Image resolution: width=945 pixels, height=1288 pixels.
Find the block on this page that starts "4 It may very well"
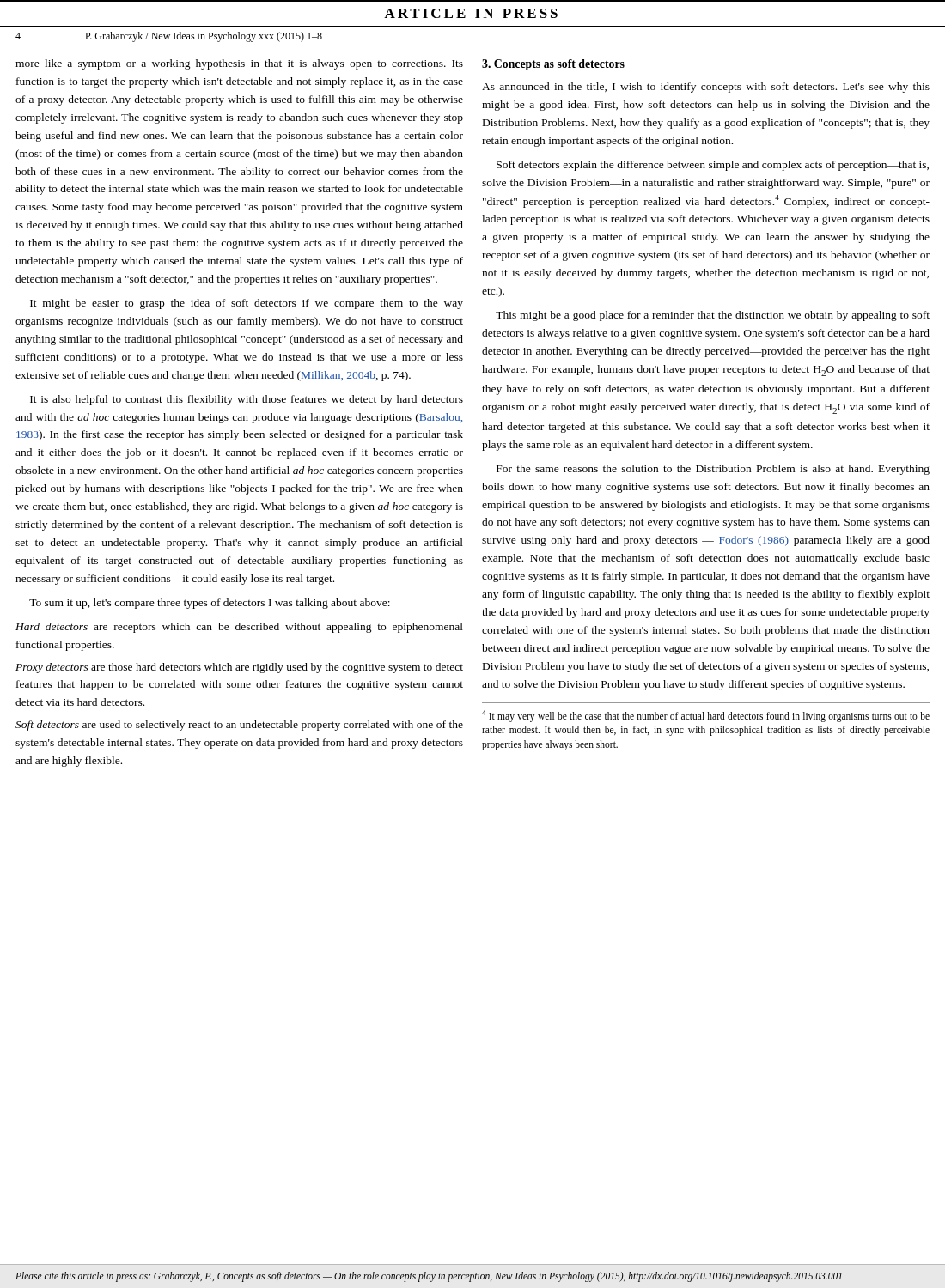point(706,729)
